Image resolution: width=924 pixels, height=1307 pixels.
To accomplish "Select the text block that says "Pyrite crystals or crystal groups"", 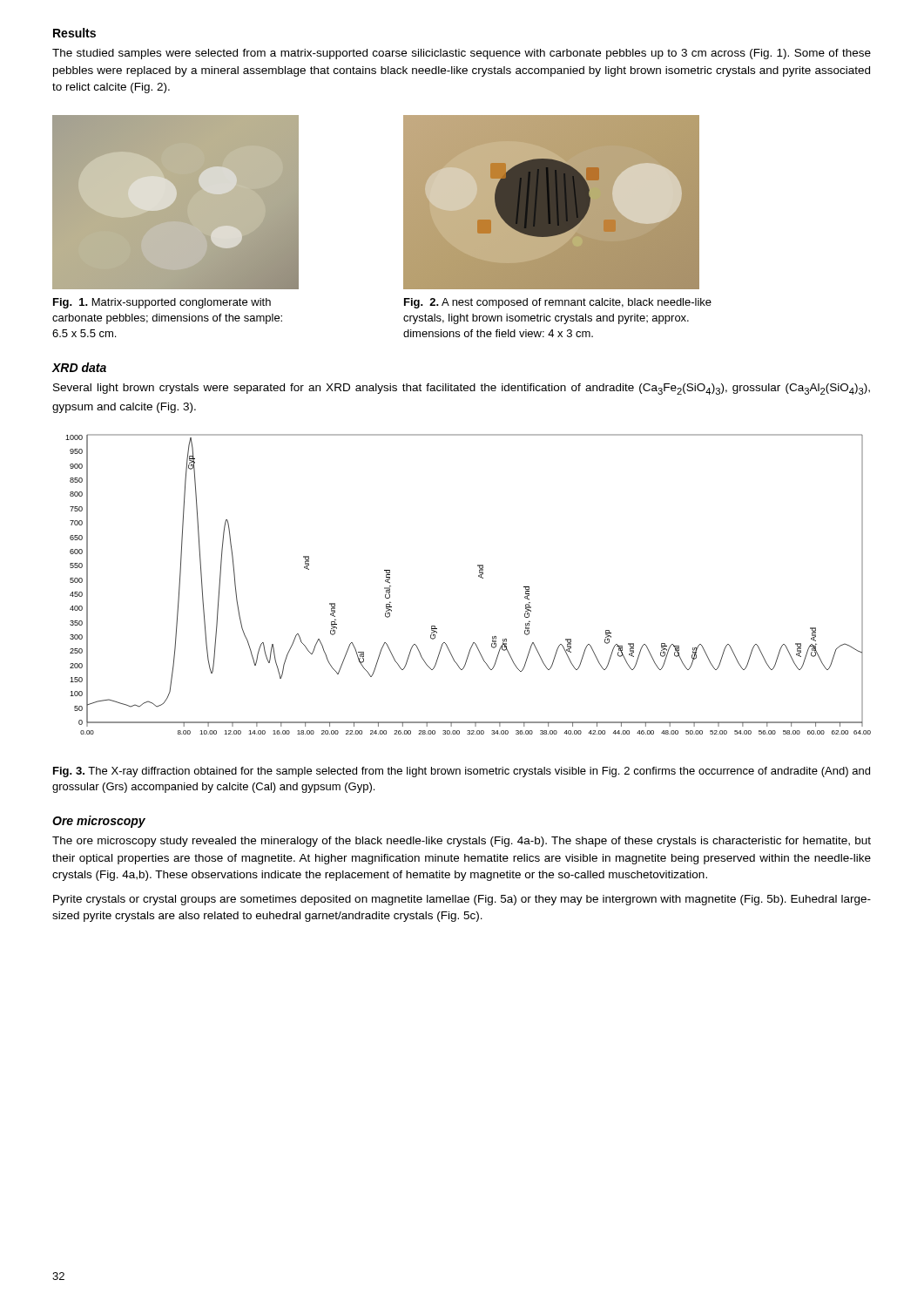I will coord(462,907).
